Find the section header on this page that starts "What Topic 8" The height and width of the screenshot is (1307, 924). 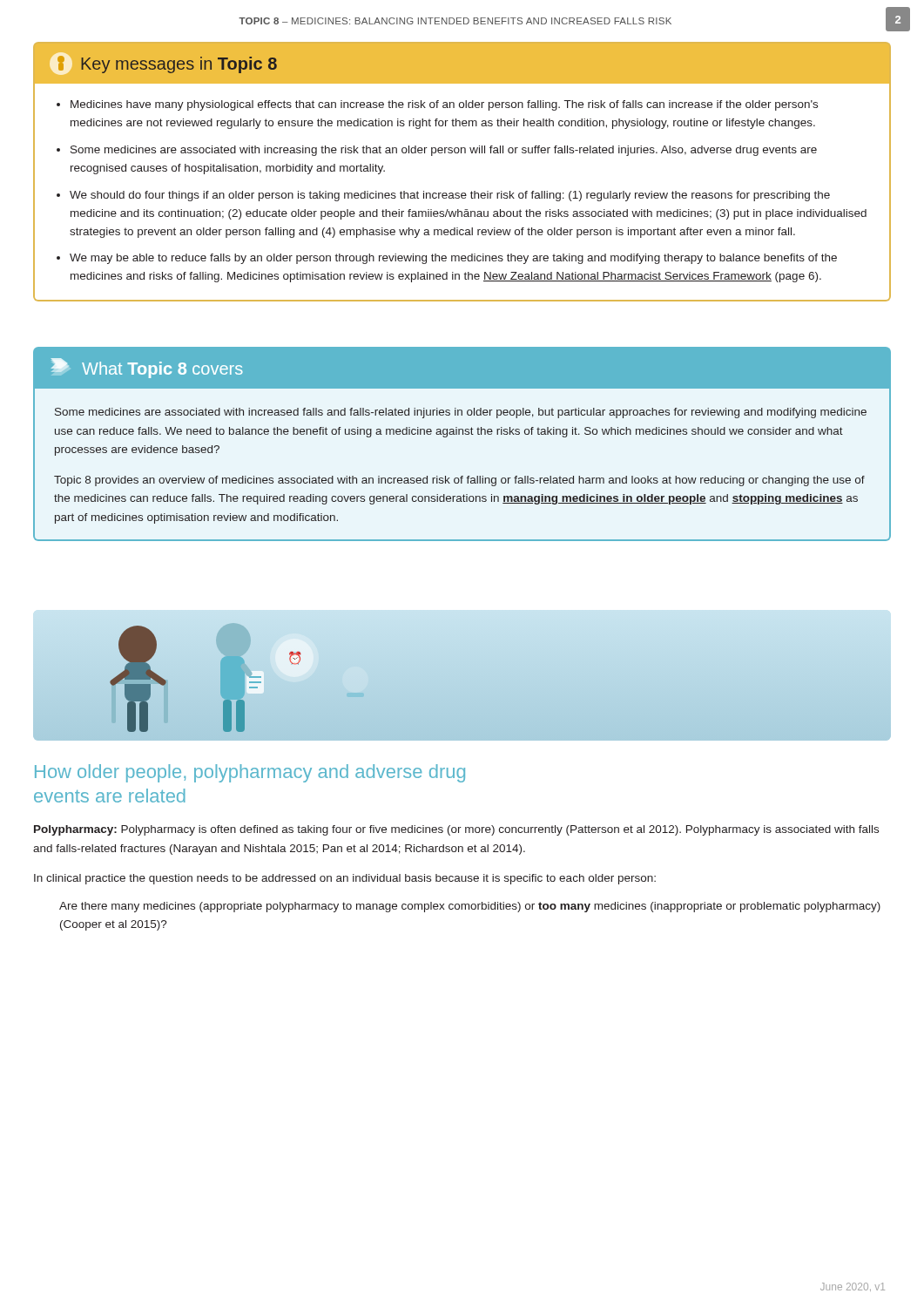(x=145, y=369)
